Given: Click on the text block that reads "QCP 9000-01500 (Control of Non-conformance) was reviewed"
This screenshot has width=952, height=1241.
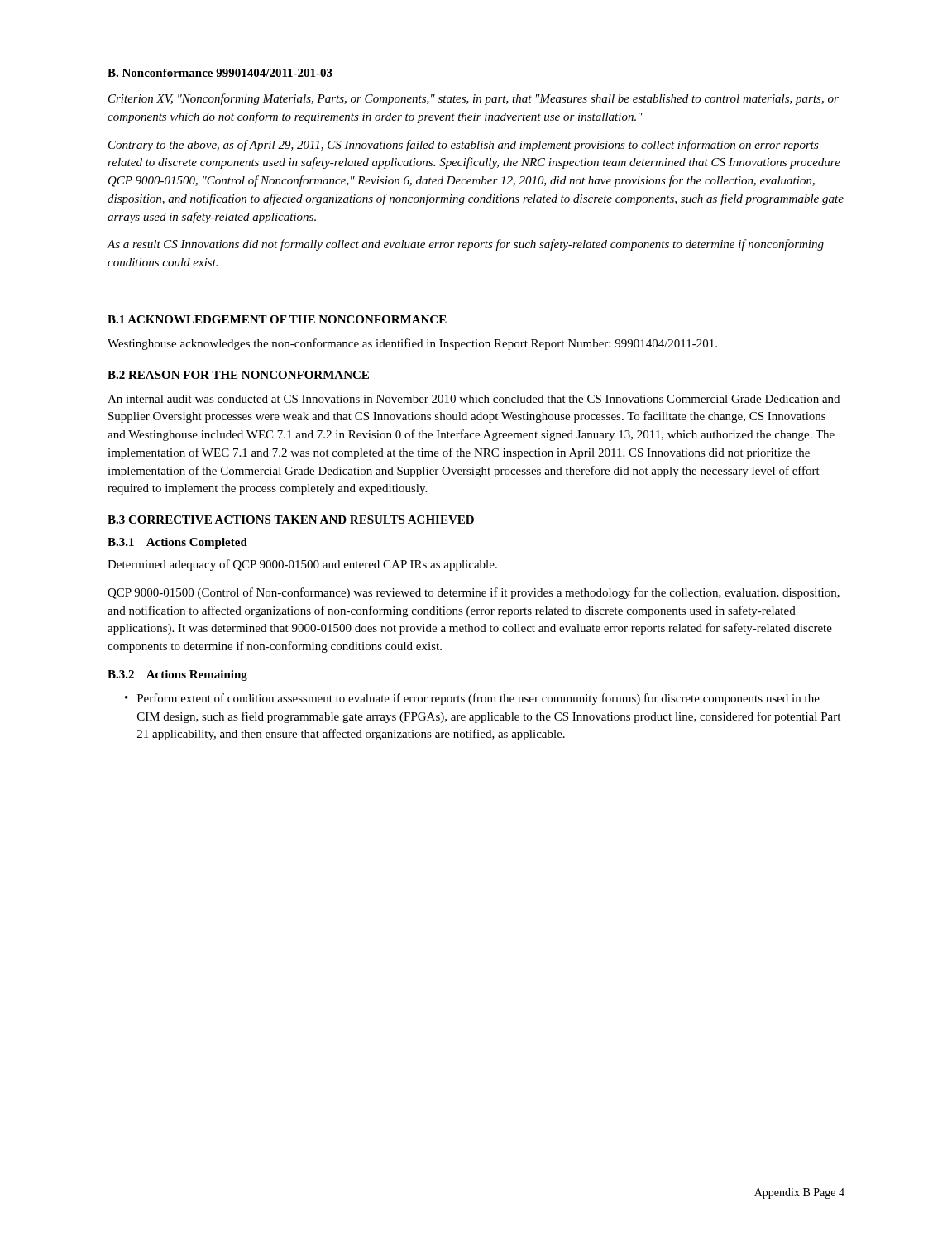Looking at the screenshot, I should coord(476,620).
